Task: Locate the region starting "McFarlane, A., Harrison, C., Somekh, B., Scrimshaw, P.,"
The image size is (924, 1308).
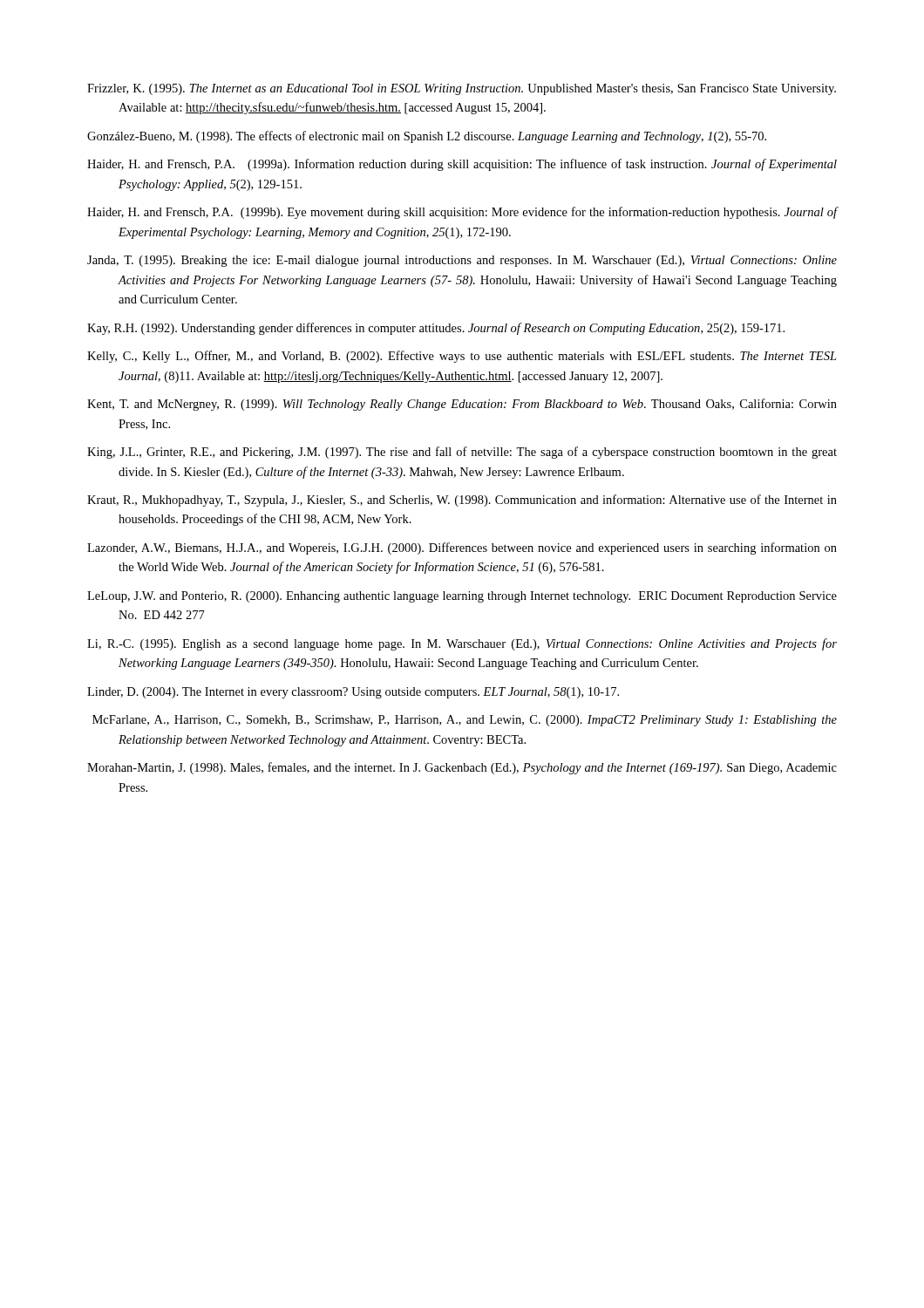Action: pyautogui.click(x=462, y=729)
